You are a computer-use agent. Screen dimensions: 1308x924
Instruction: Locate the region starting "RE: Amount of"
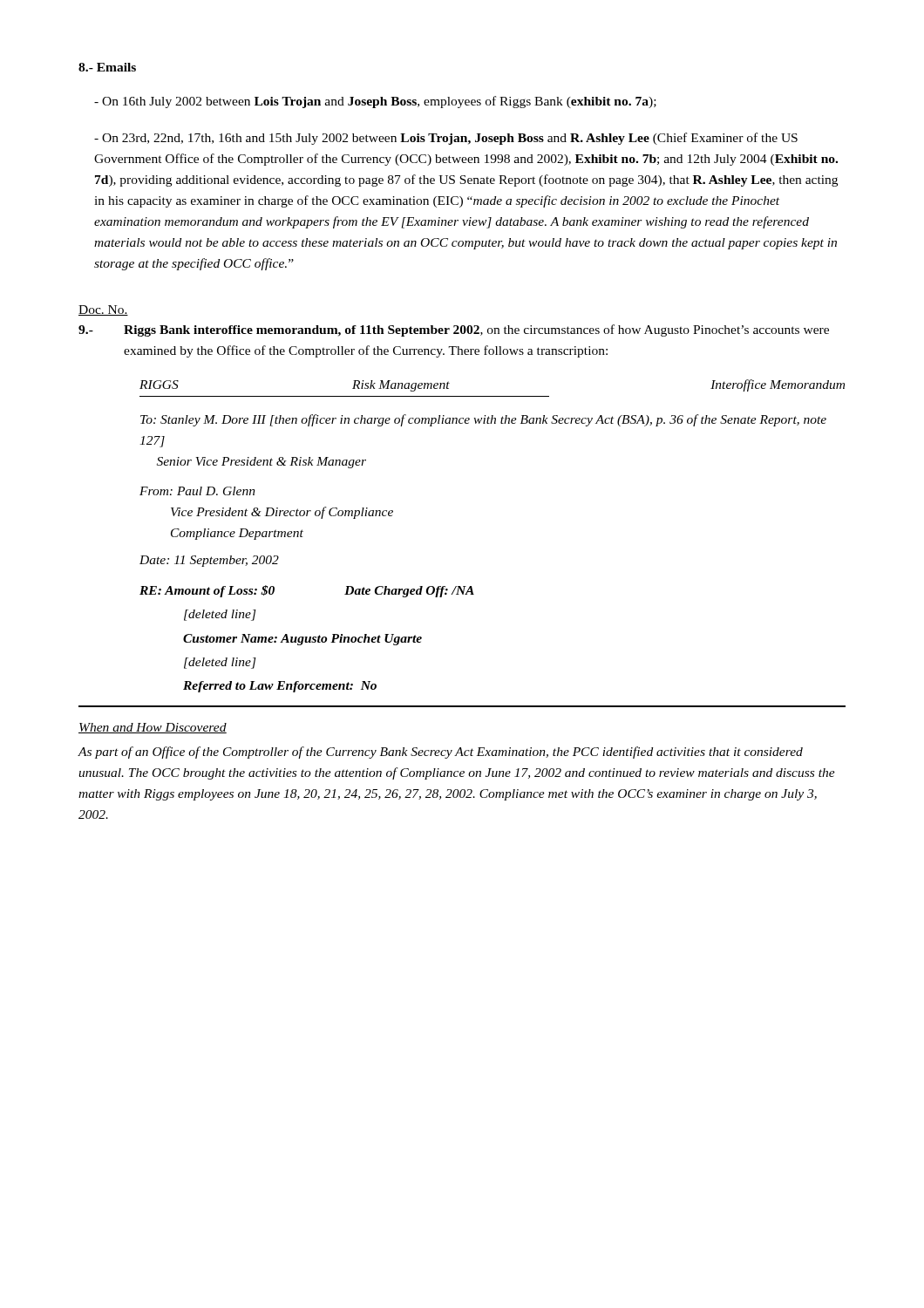[x=307, y=639]
